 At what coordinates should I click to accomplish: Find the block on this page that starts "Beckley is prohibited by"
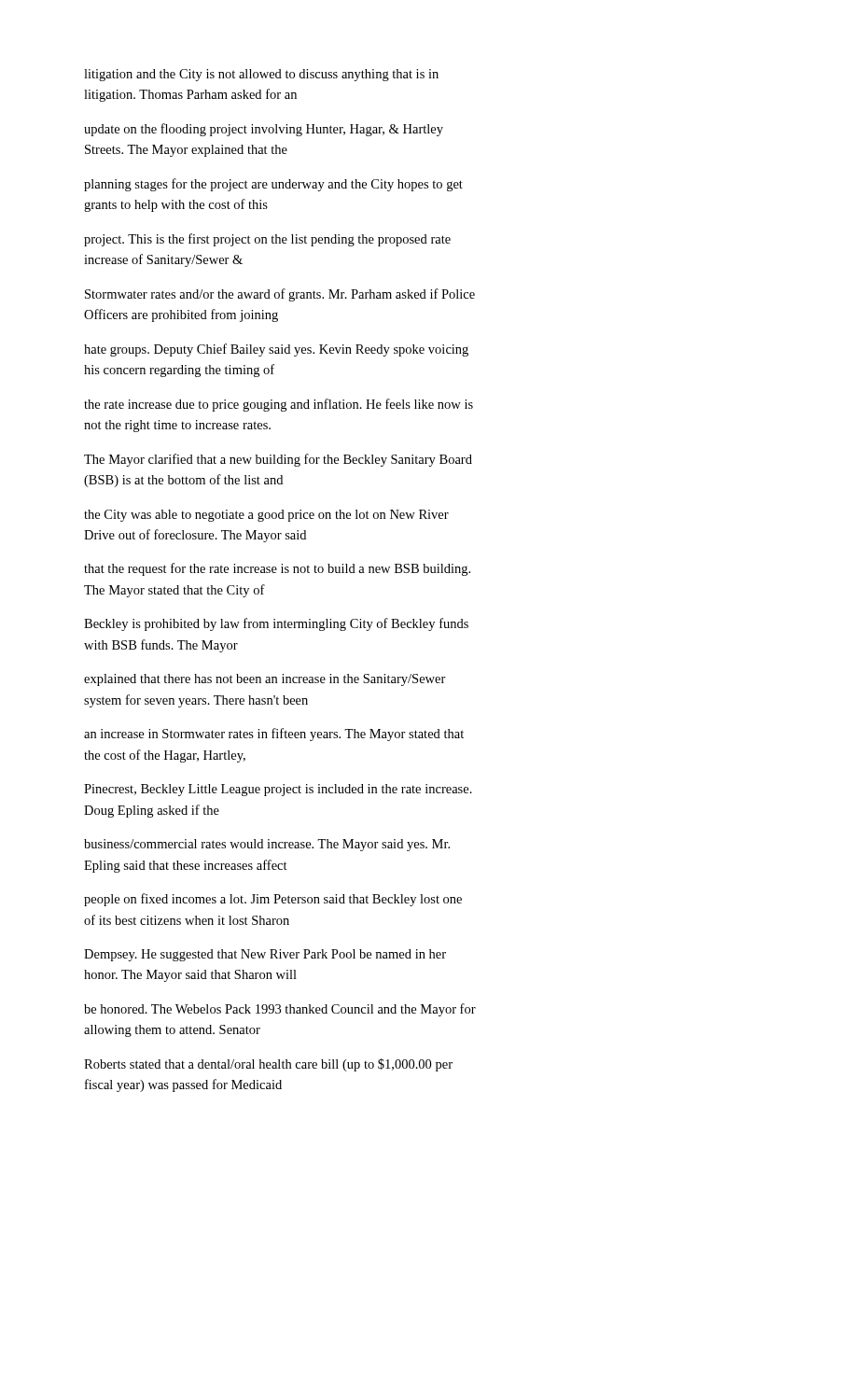[276, 634]
